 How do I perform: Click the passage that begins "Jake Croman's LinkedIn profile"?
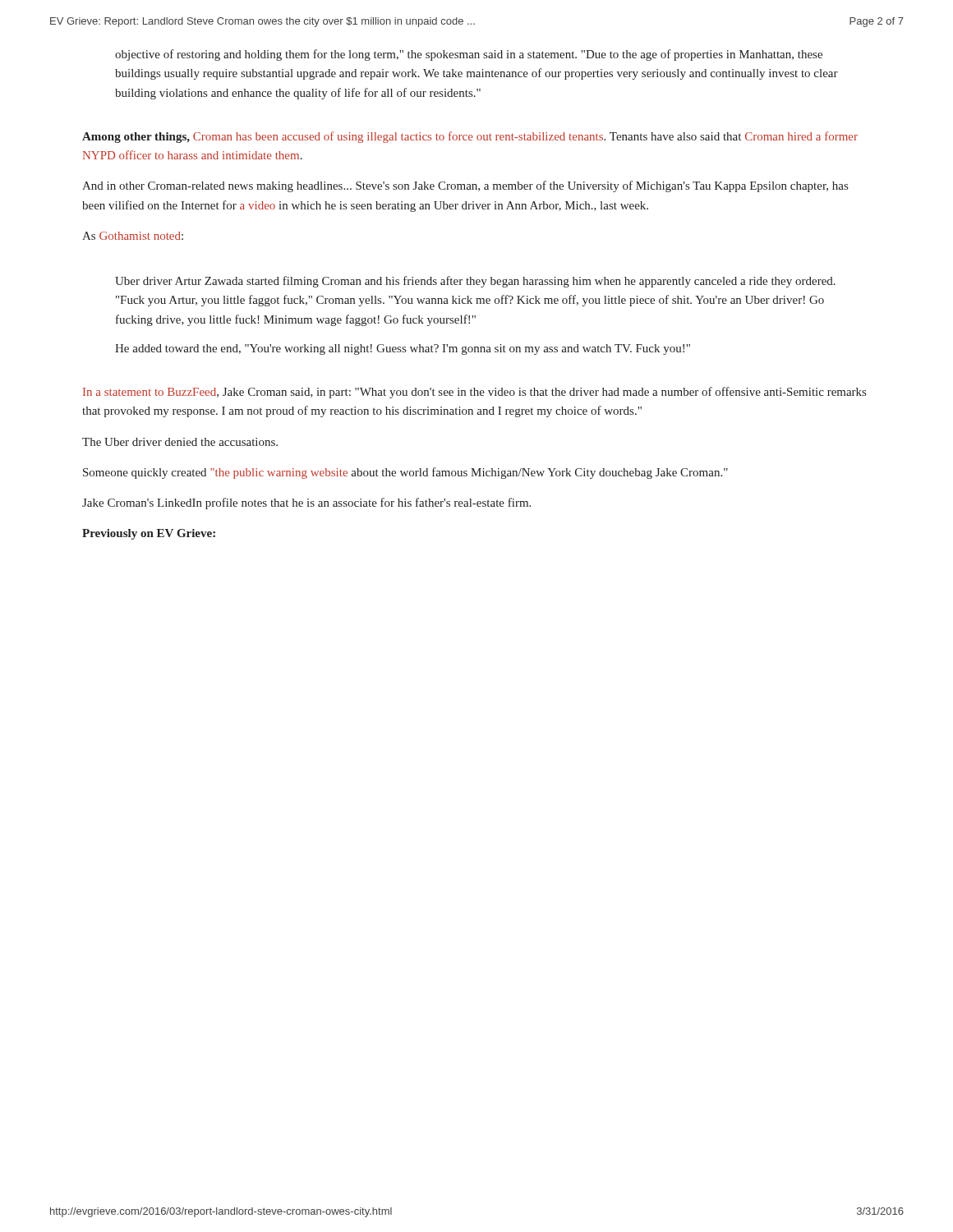tap(476, 503)
